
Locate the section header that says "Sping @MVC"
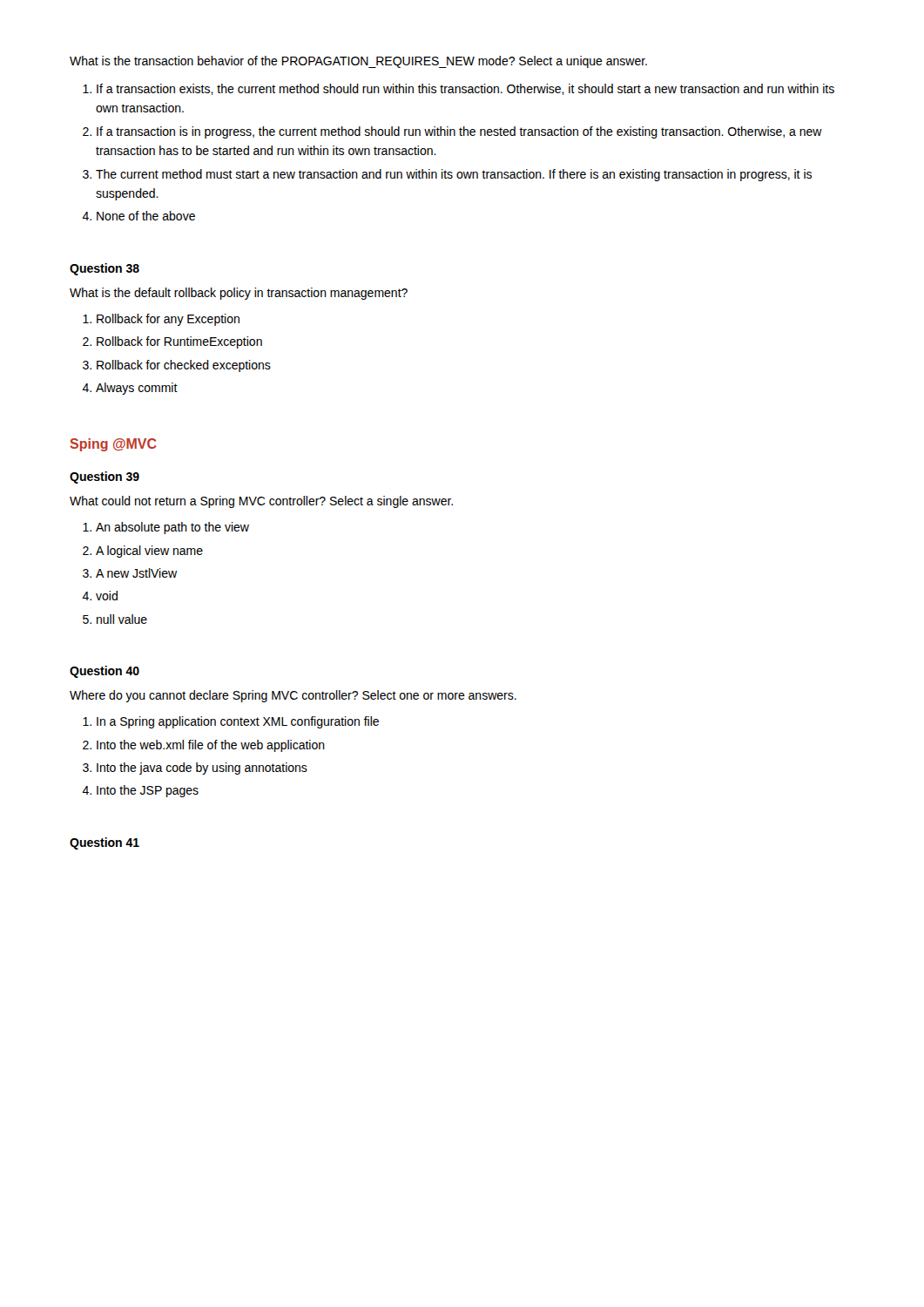(x=113, y=444)
